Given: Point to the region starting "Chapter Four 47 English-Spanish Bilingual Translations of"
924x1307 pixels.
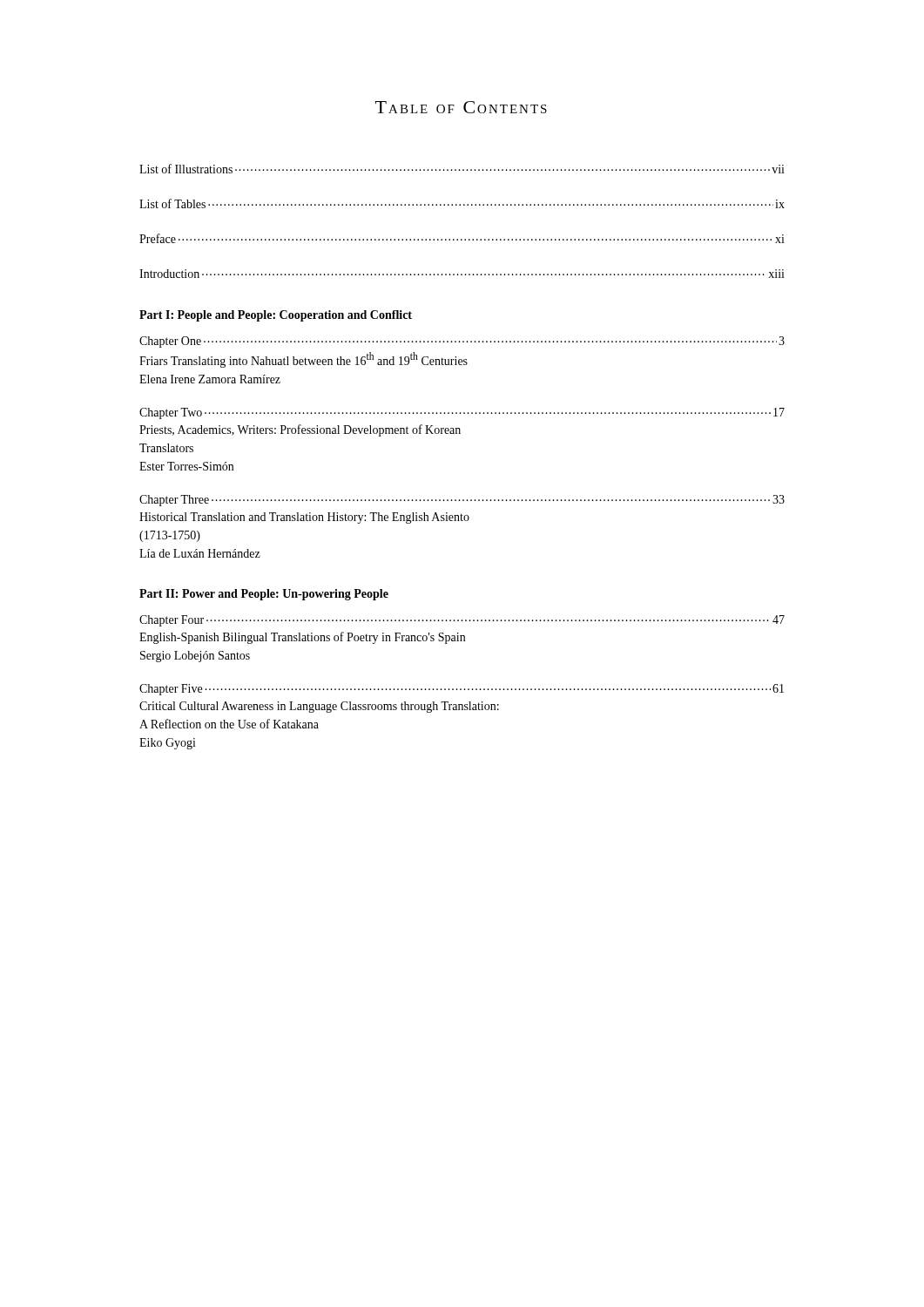Looking at the screenshot, I should tap(462, 639).
